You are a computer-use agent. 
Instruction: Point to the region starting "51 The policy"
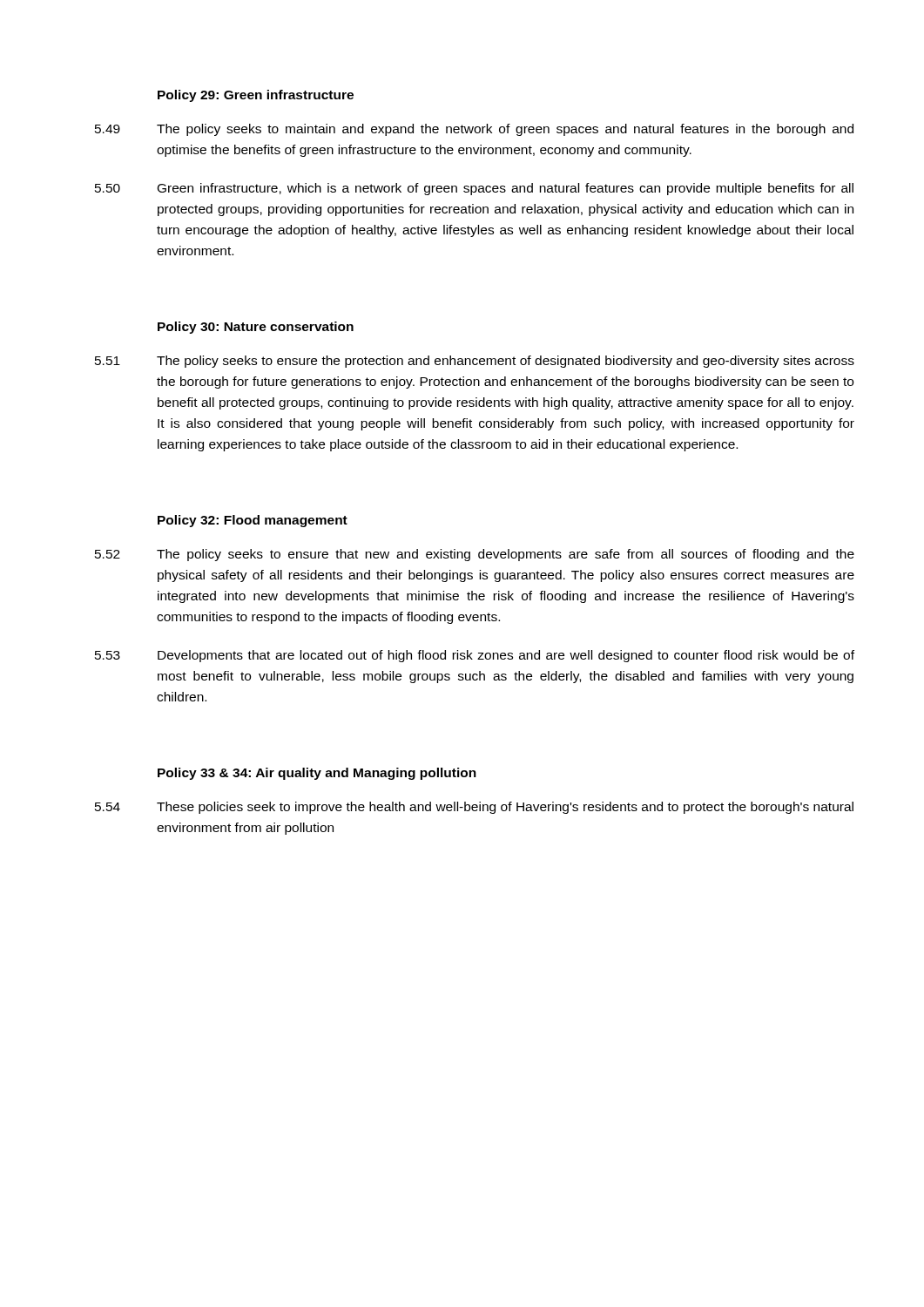[x=474, y=403]
